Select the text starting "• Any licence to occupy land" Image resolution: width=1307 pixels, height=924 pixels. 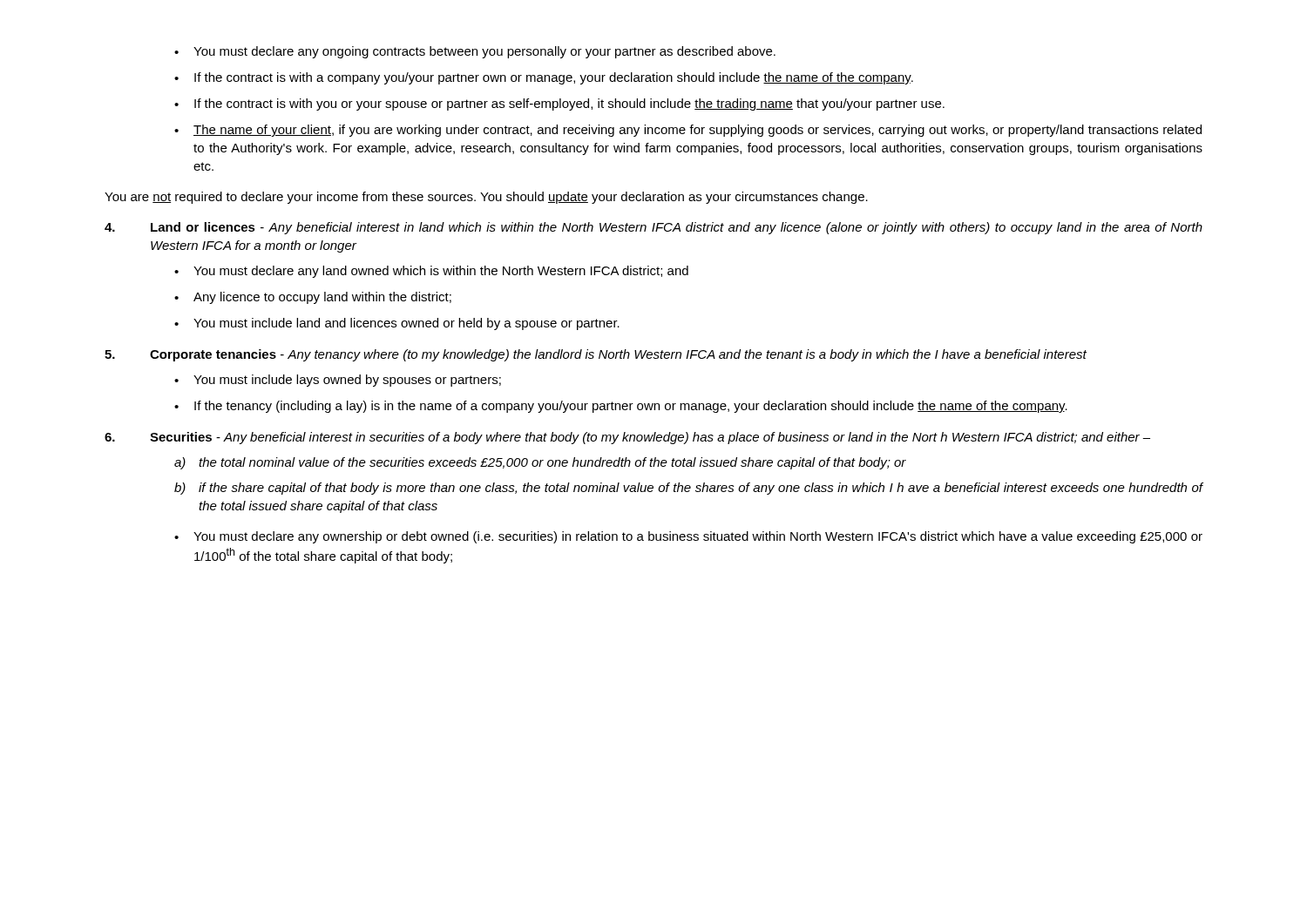[313, 298]
